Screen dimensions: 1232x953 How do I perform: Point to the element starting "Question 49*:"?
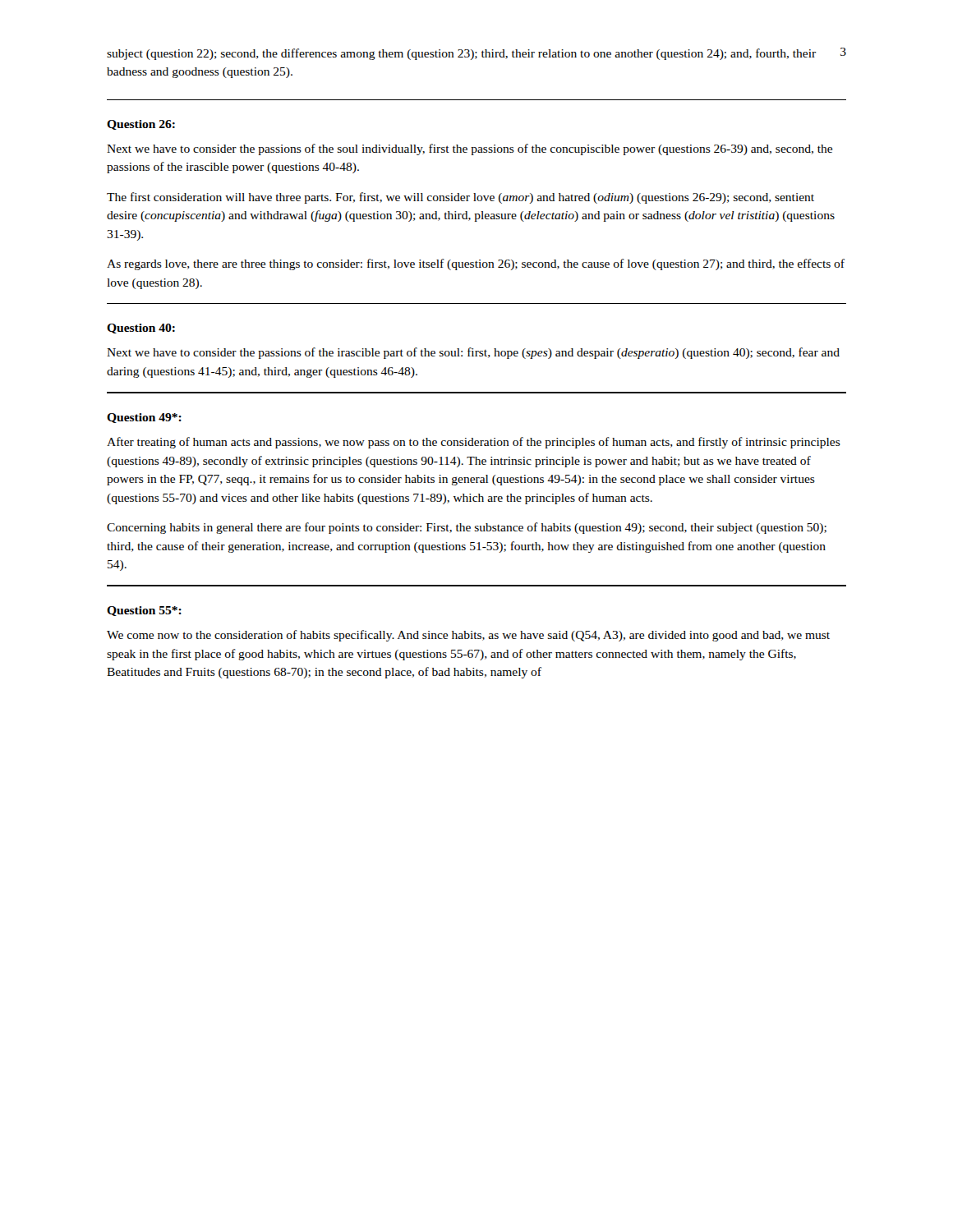[144, 417]
